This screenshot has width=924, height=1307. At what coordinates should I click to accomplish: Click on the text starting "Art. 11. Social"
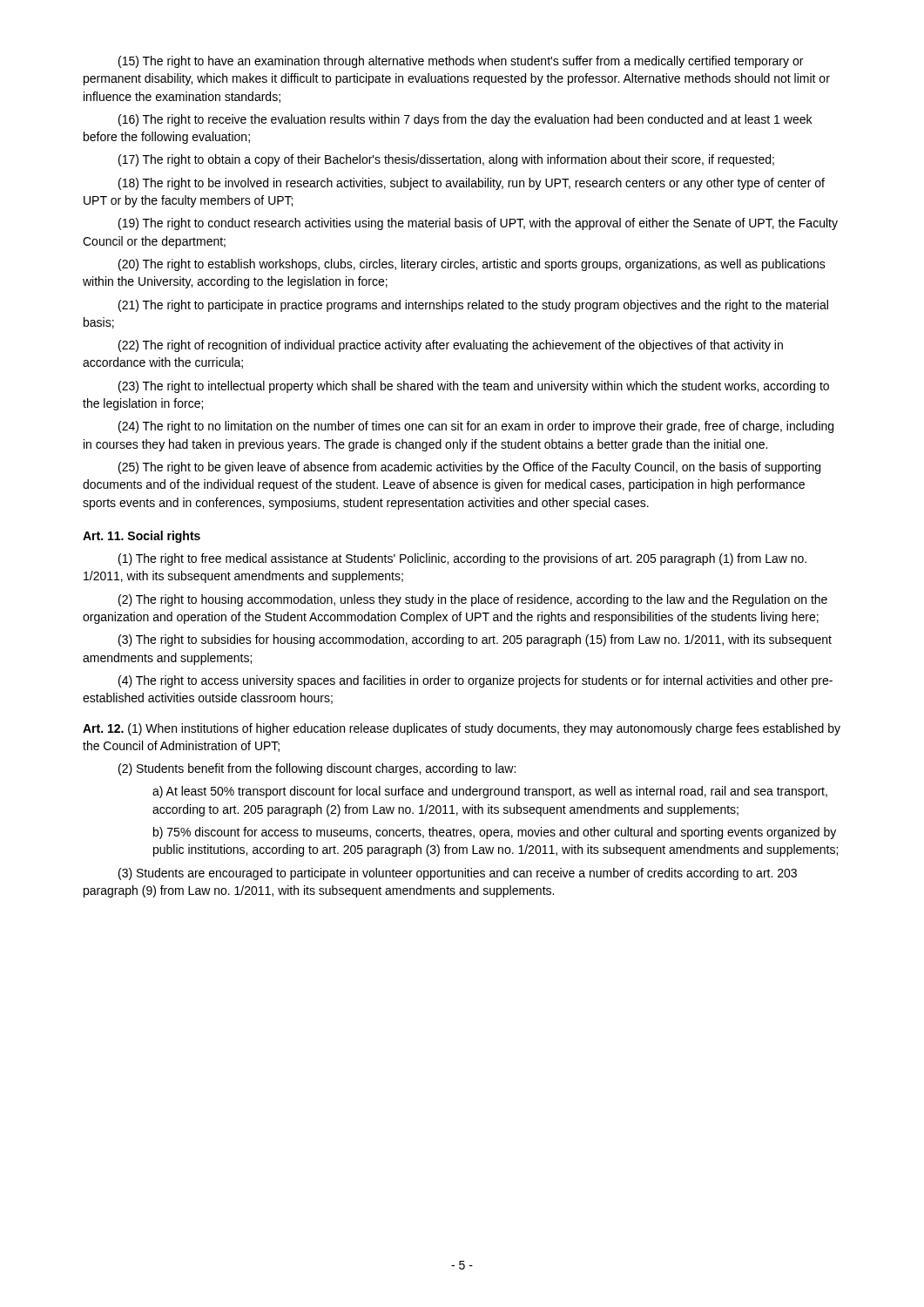pyautogui.click(x=142, y=537)
